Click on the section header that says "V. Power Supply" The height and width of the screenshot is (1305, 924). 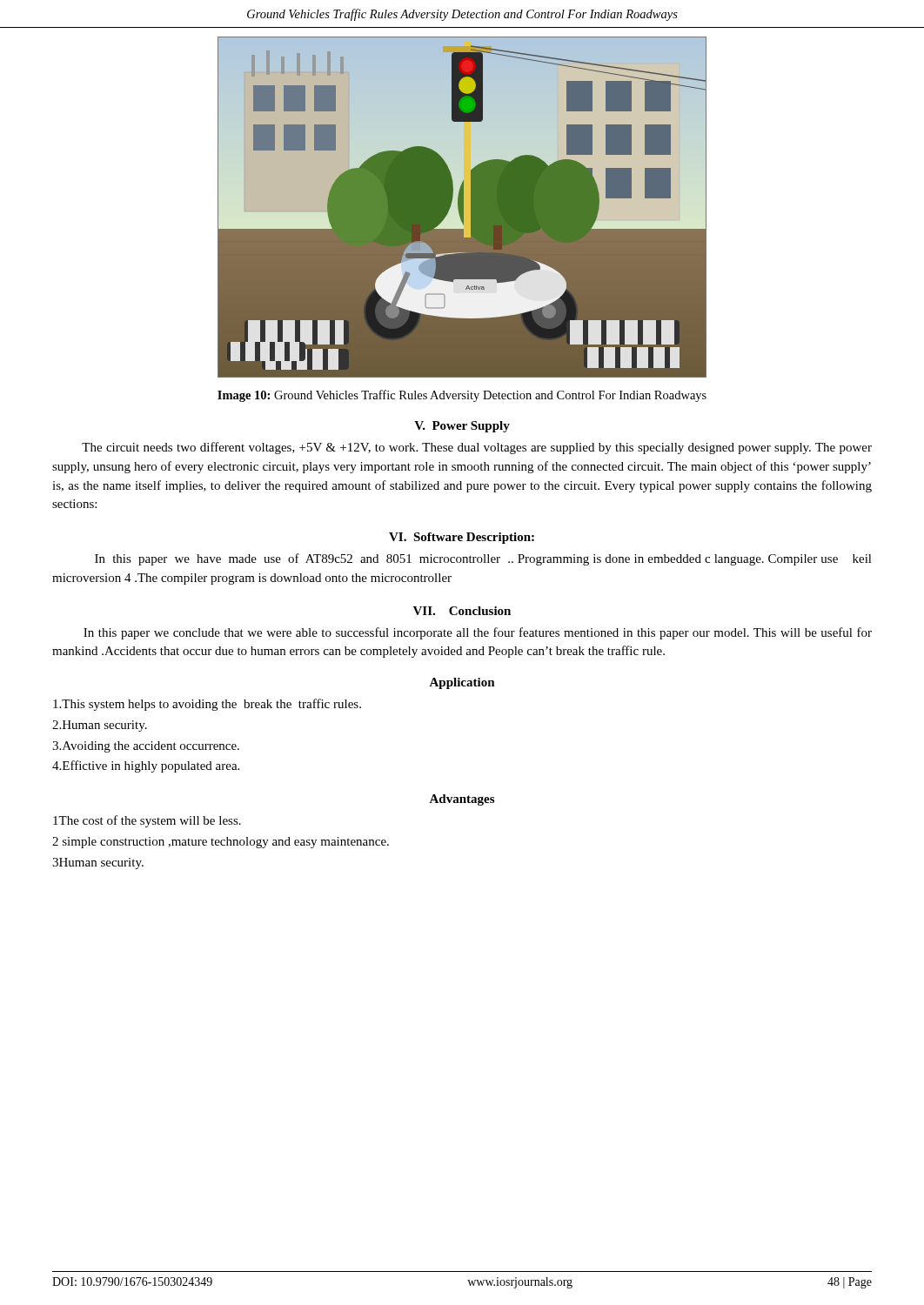click(462, 425)
